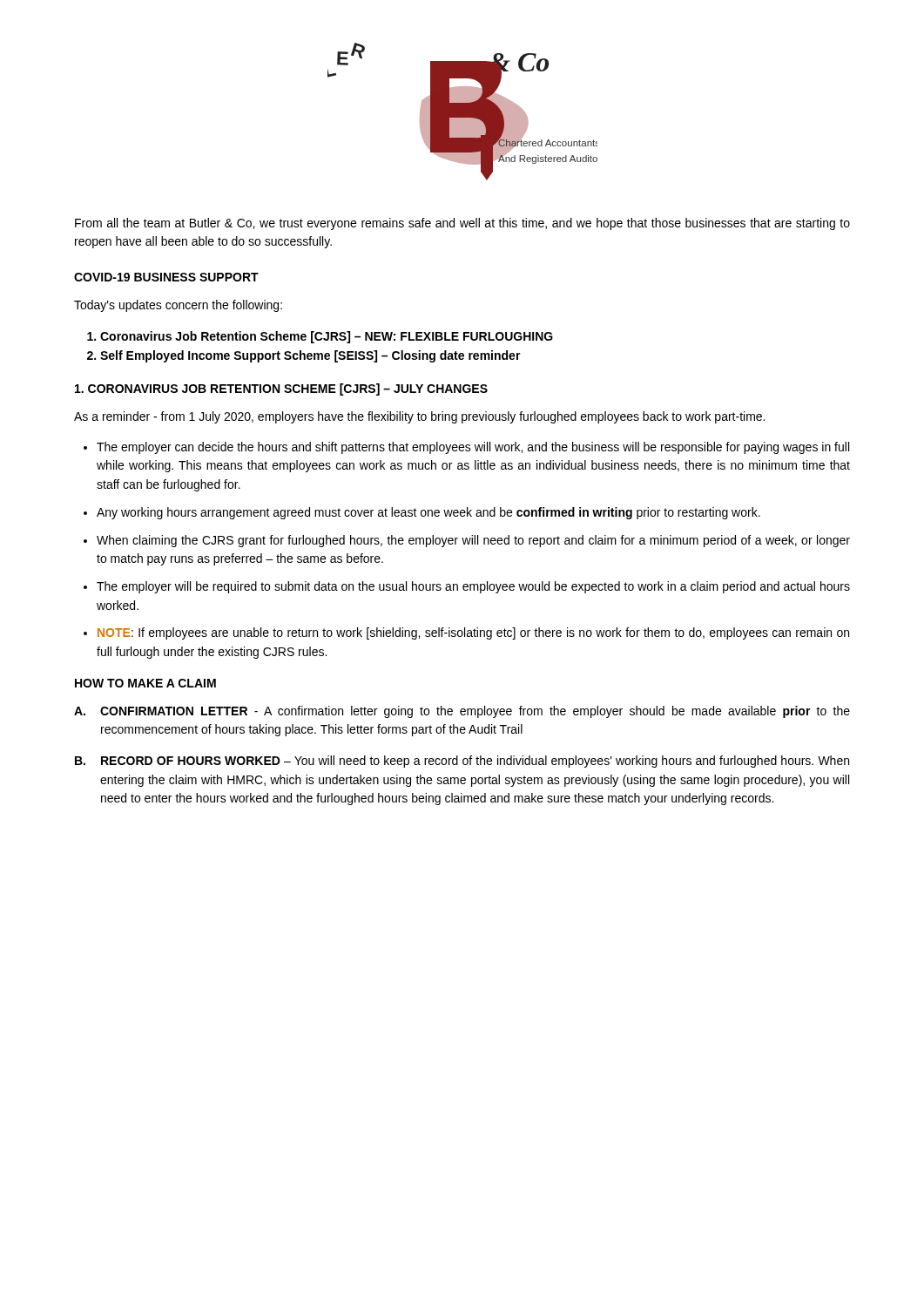Screen dimensions: 1307x924
Task: Find the block on this page that starts "NOTE: If employees"
Action: click(473, 642)
